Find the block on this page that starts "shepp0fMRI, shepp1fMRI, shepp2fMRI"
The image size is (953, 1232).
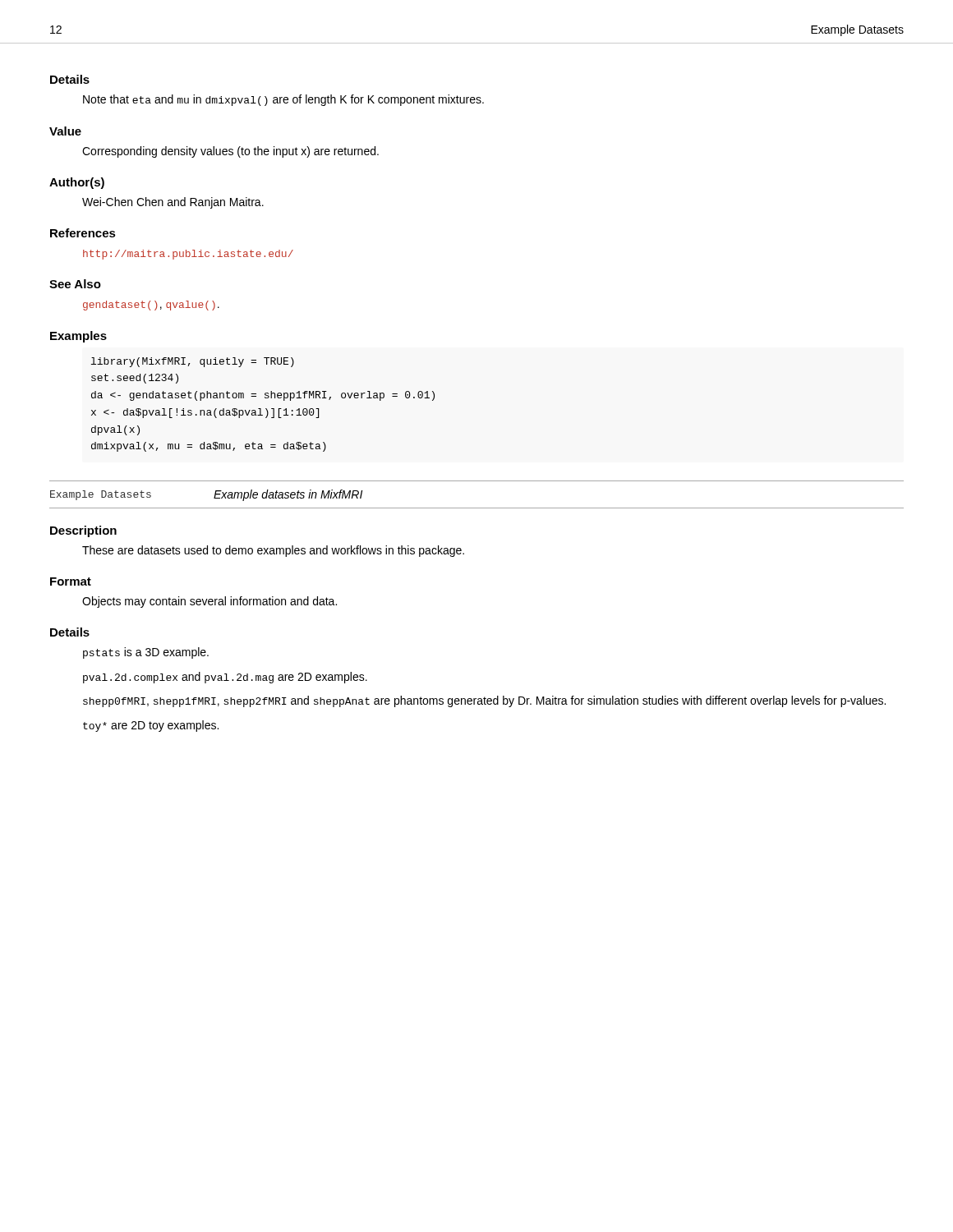(x=485, y=701)
